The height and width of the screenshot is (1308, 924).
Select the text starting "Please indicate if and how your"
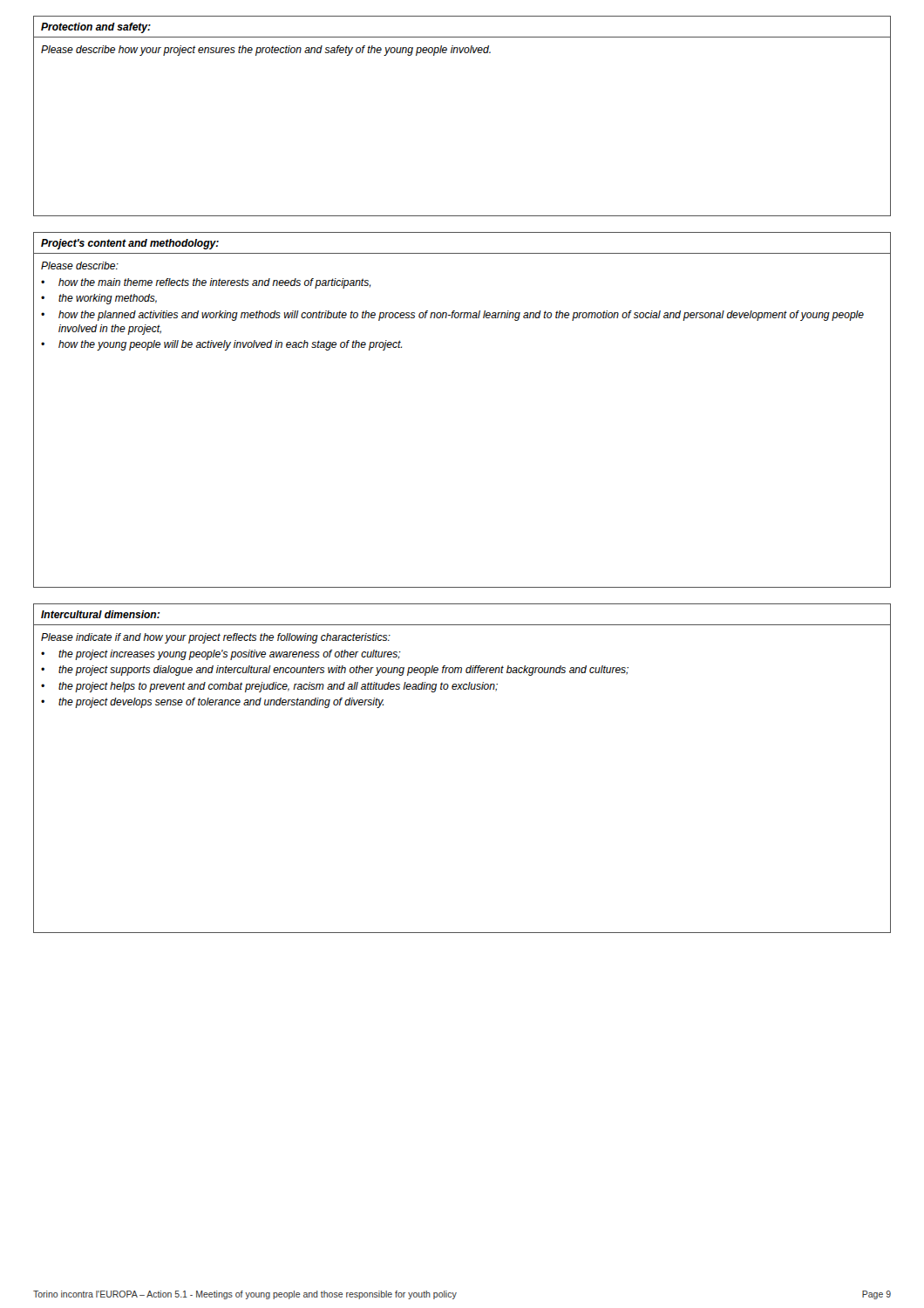(x=216, y=637)
